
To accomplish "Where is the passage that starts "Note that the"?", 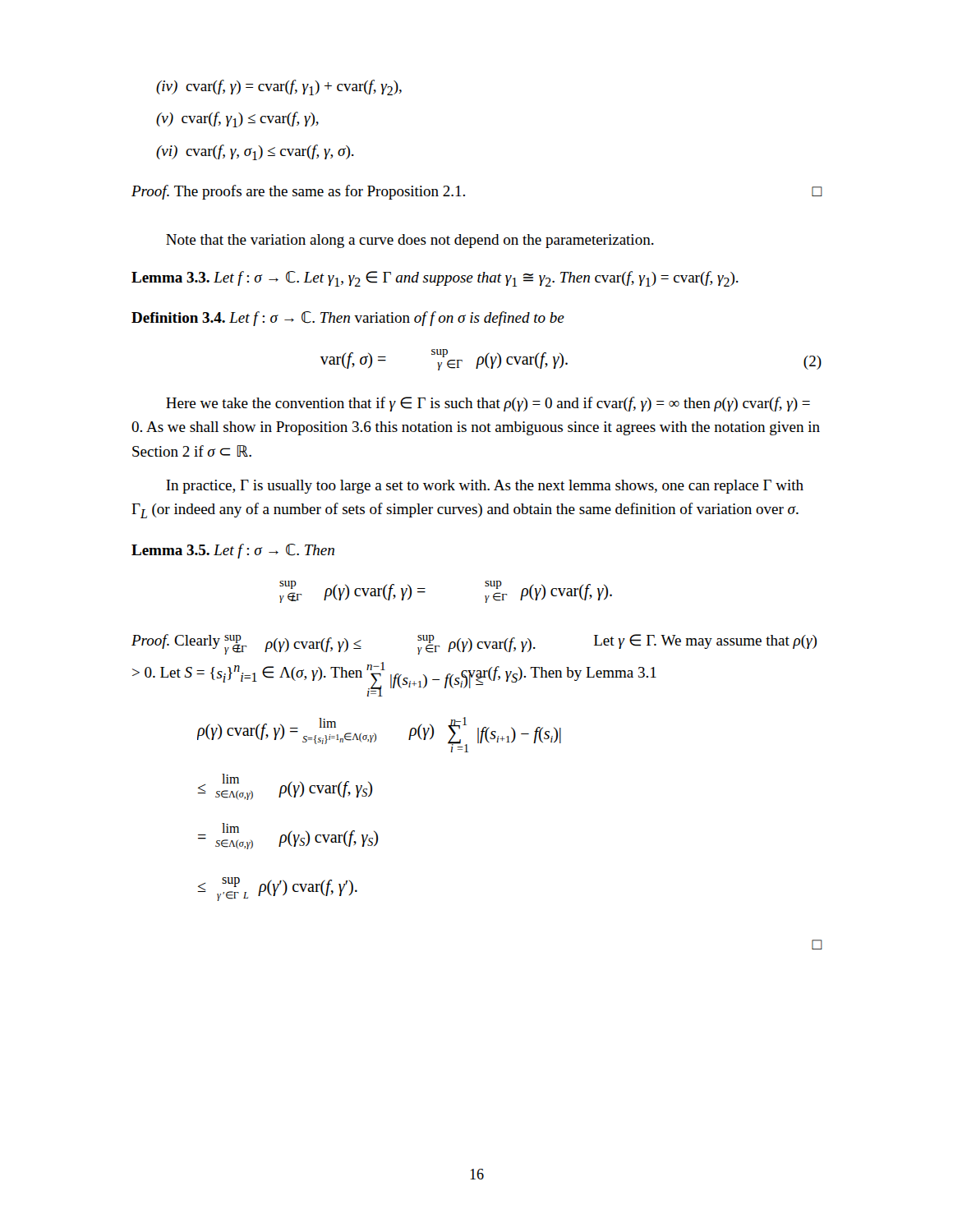I will (410, 240).
